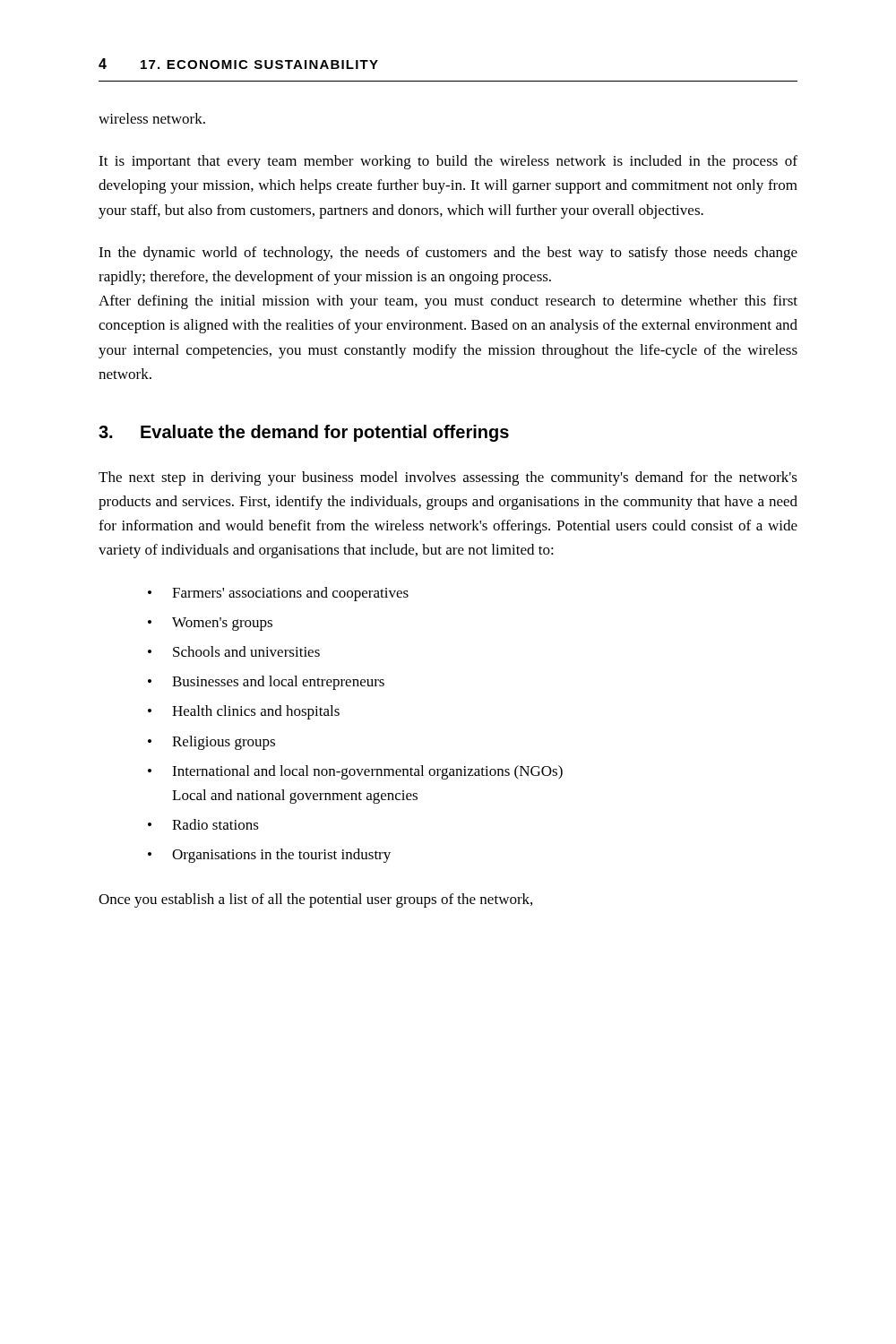The image size is (896, 1344).
Task: Select the text starting "Once you establish a"
Action: point(316,899)
